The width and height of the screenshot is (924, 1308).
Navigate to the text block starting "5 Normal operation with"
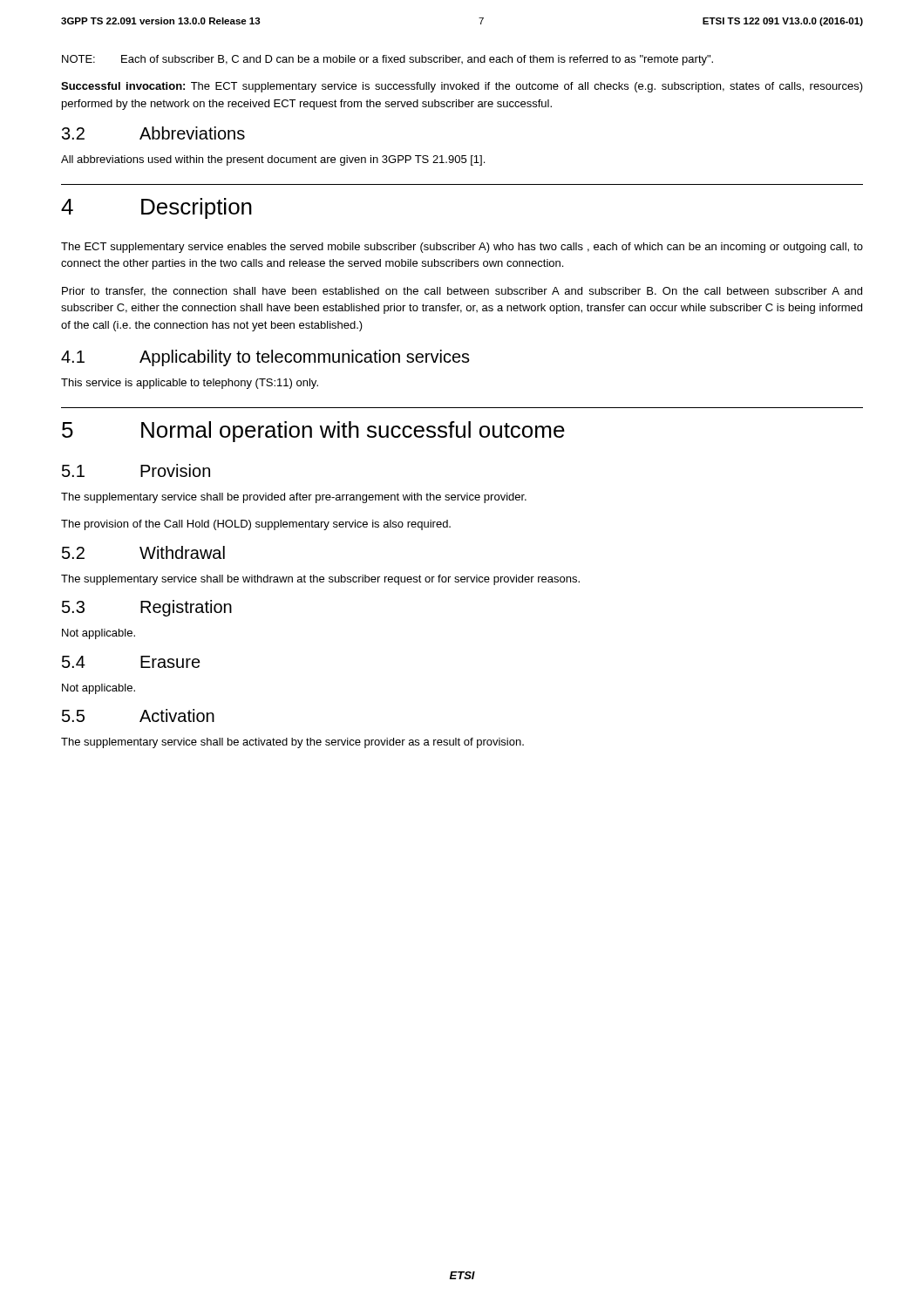313,430
